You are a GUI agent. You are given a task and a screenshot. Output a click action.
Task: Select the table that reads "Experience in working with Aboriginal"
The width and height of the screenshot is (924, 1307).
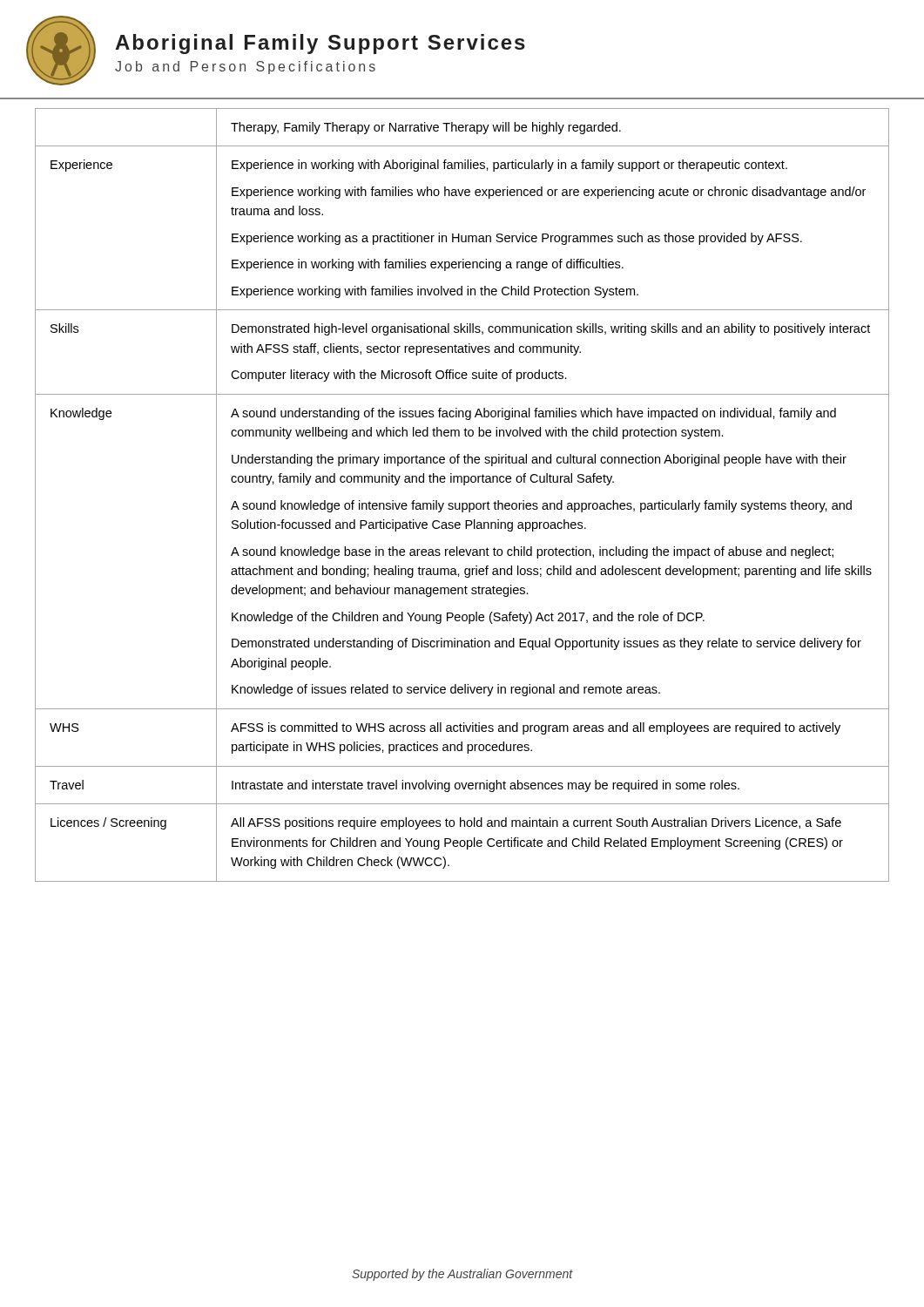click(x=462, y=495)
